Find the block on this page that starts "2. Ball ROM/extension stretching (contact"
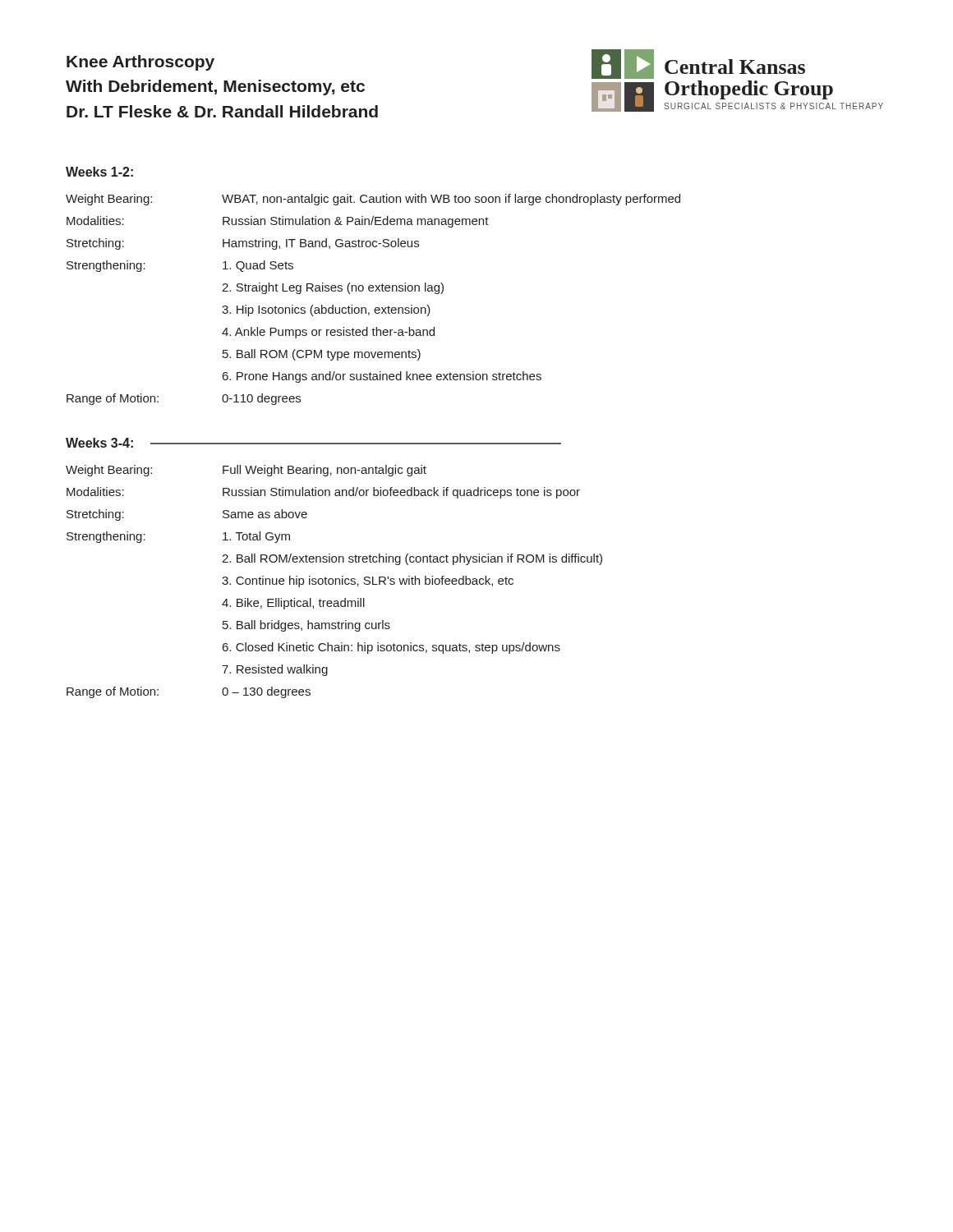Viewport: 953px width, 1232px height. (412, 558)
